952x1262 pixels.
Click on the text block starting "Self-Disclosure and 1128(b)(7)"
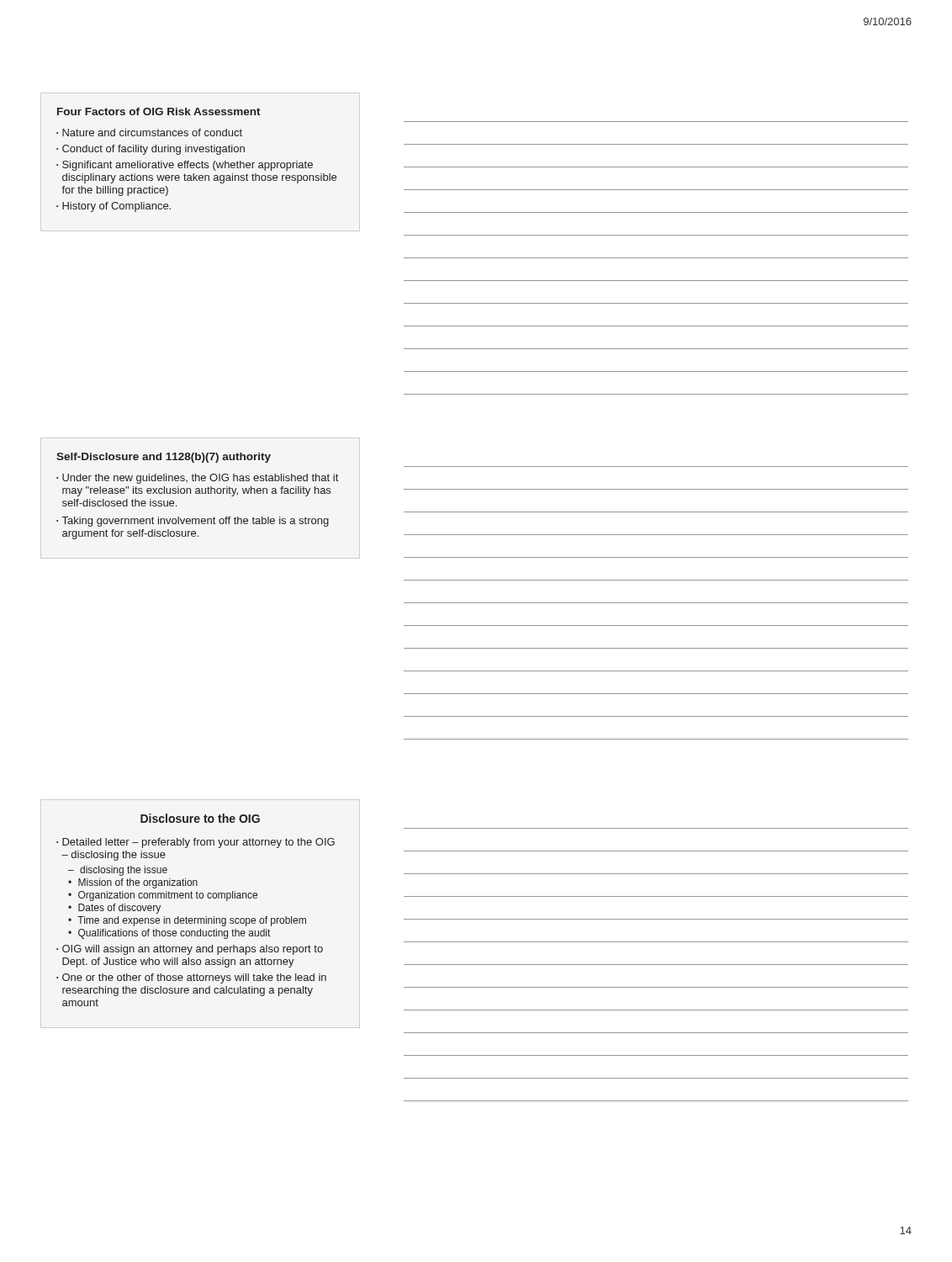[x=164, y=456]
